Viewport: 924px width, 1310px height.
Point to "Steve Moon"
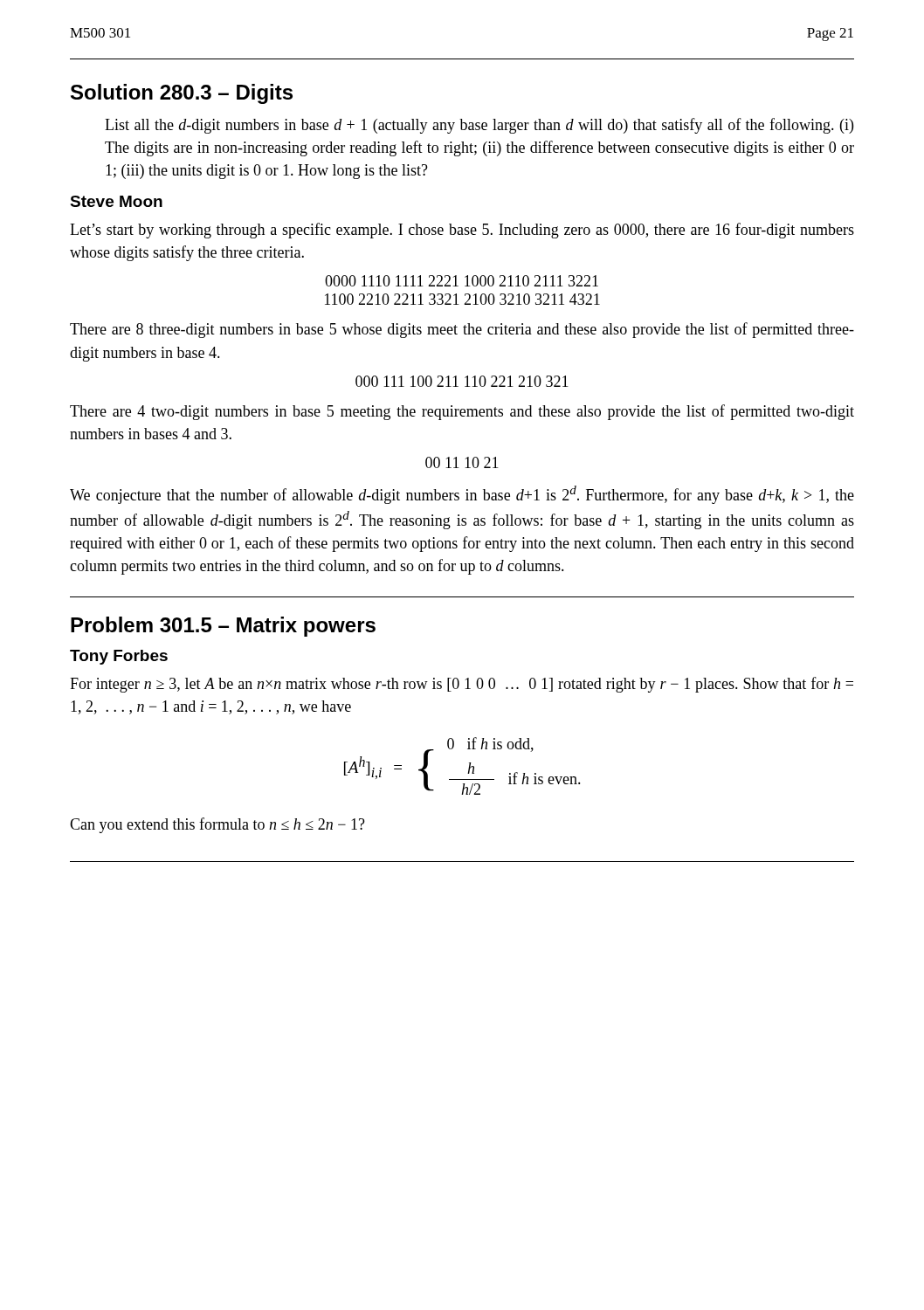116,202
